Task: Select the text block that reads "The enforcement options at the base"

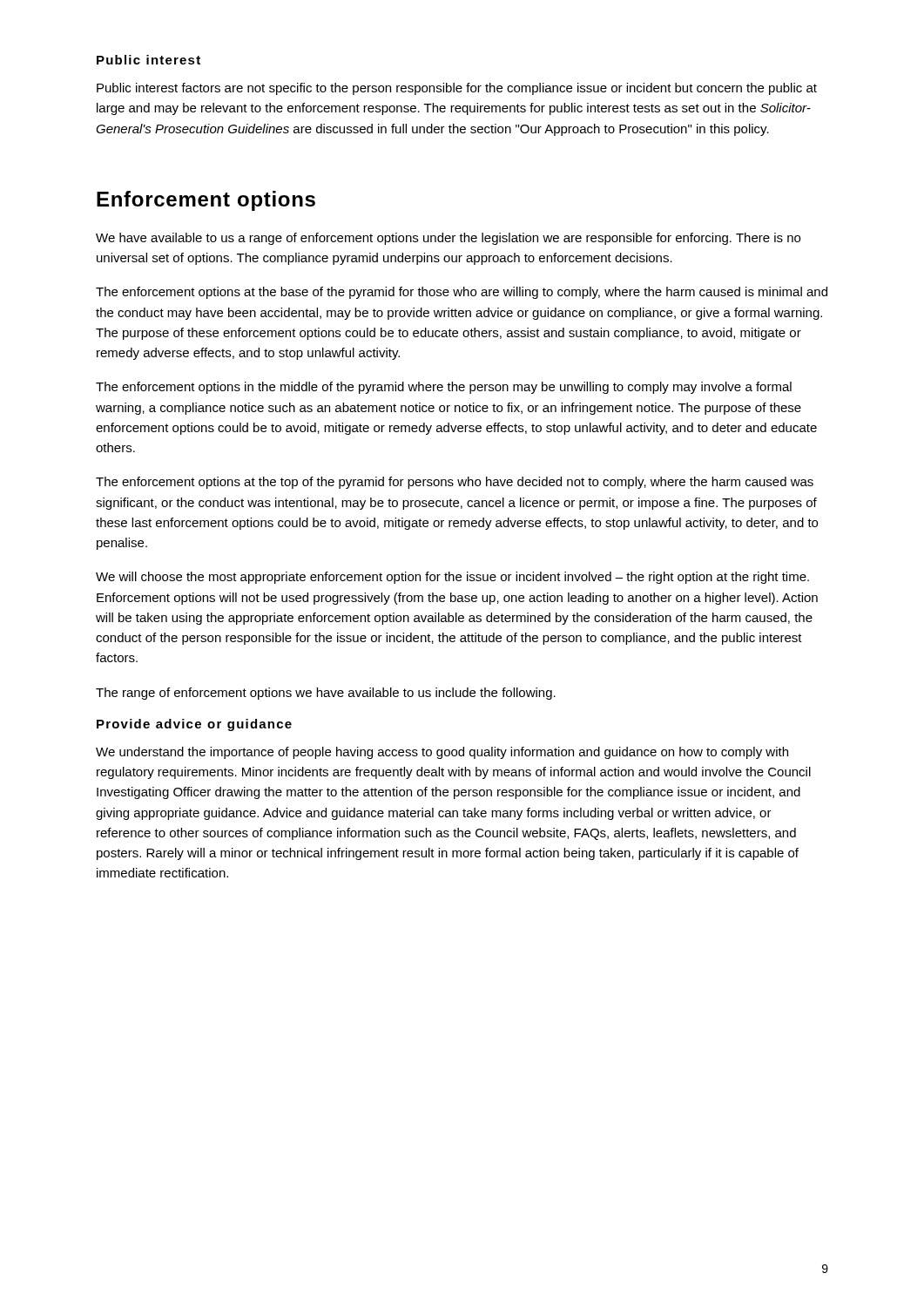Action: [462, 322]
